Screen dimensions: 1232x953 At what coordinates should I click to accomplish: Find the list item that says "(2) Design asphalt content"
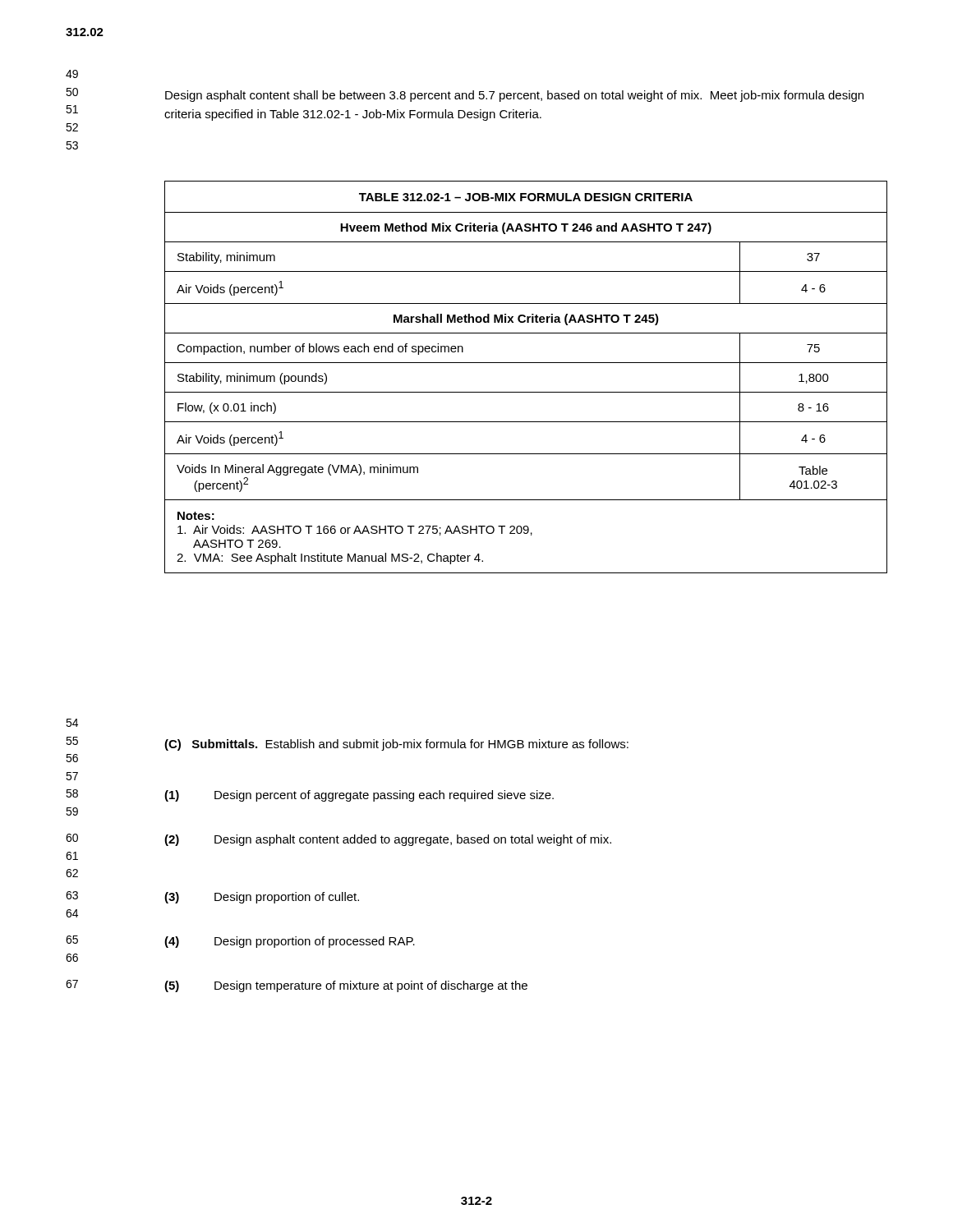point(388,839)
